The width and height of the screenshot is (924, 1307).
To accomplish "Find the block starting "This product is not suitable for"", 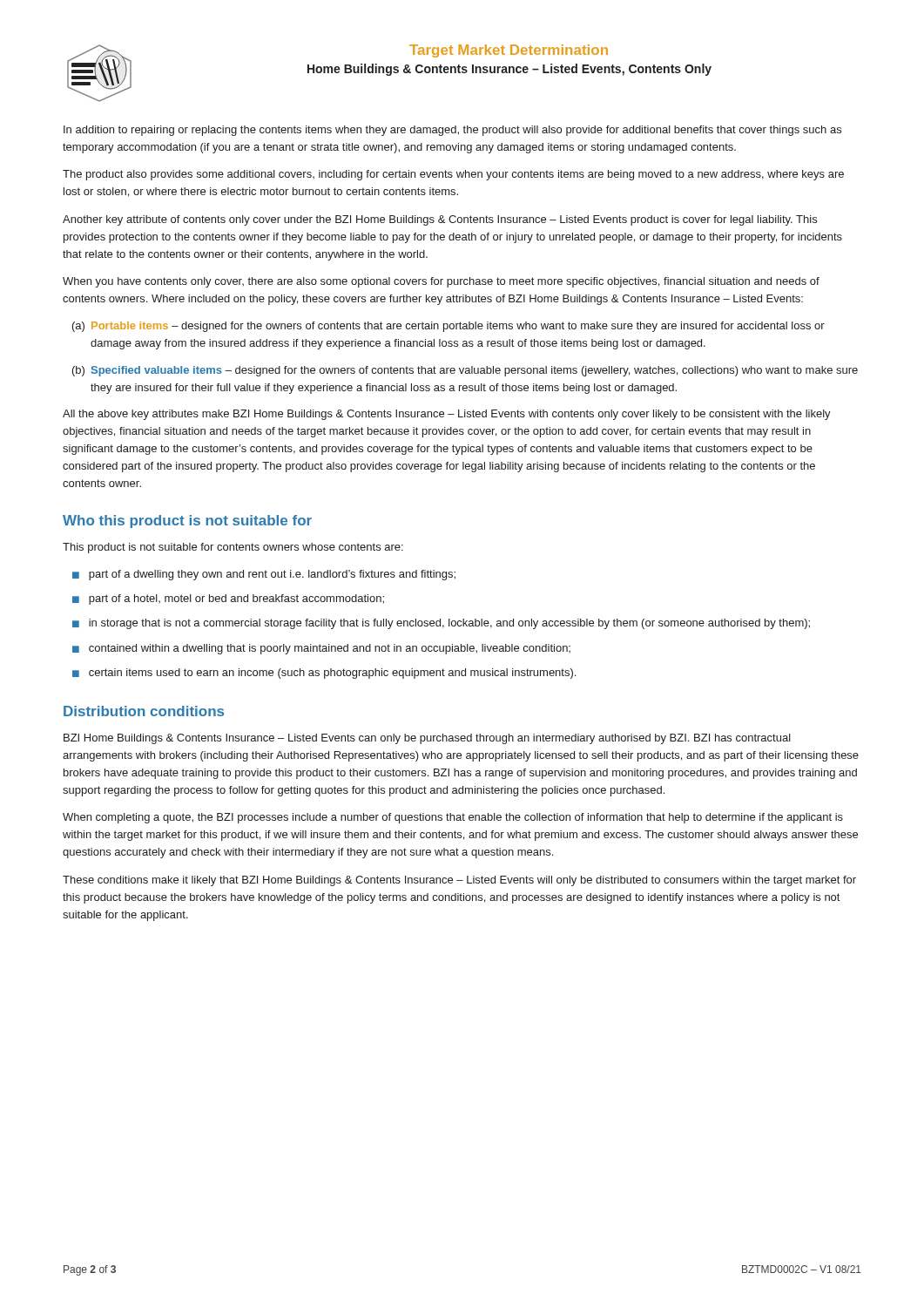I will [233, 546].
